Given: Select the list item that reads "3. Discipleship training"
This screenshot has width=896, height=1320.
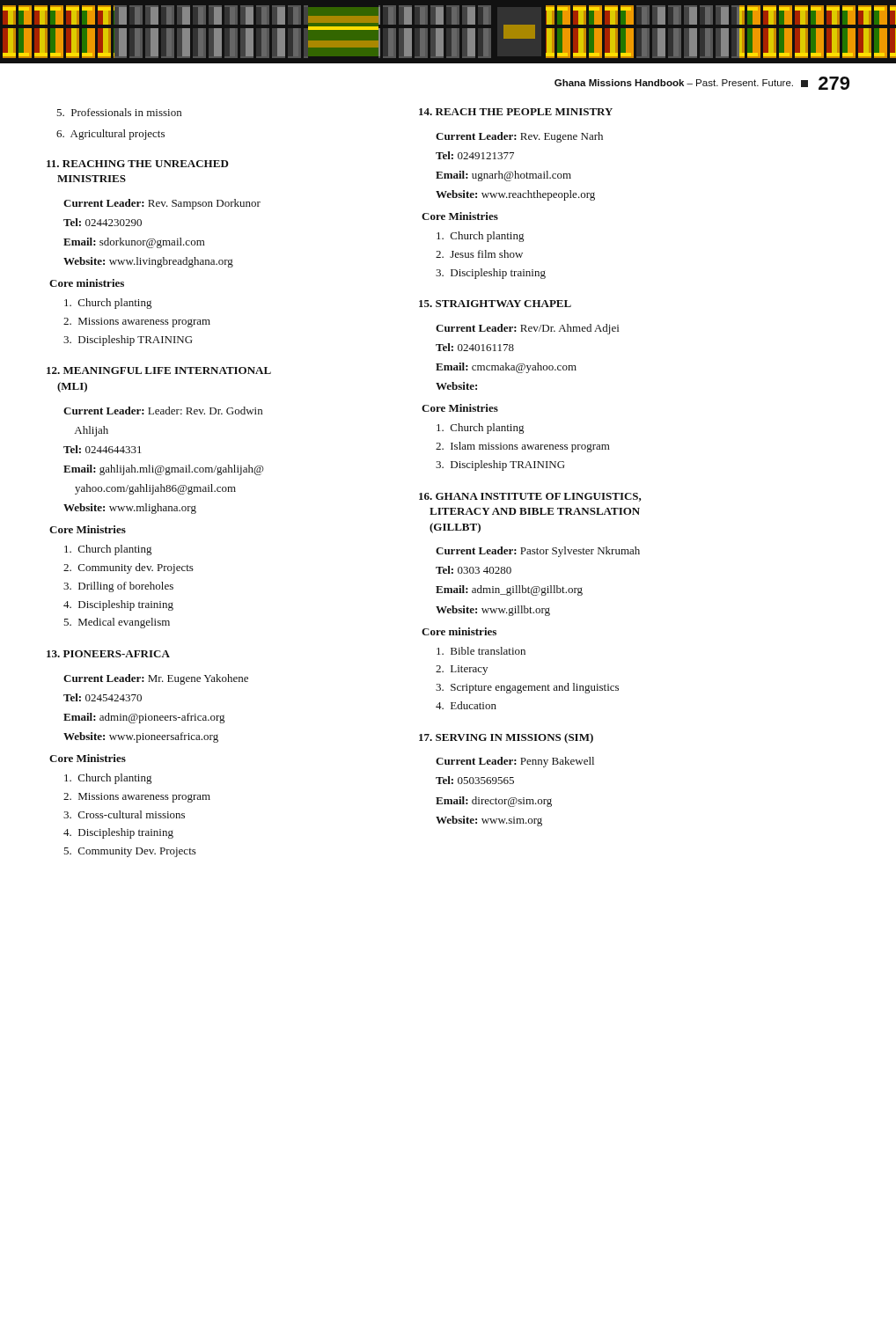Looking at the screenshot, I should 491,272.
